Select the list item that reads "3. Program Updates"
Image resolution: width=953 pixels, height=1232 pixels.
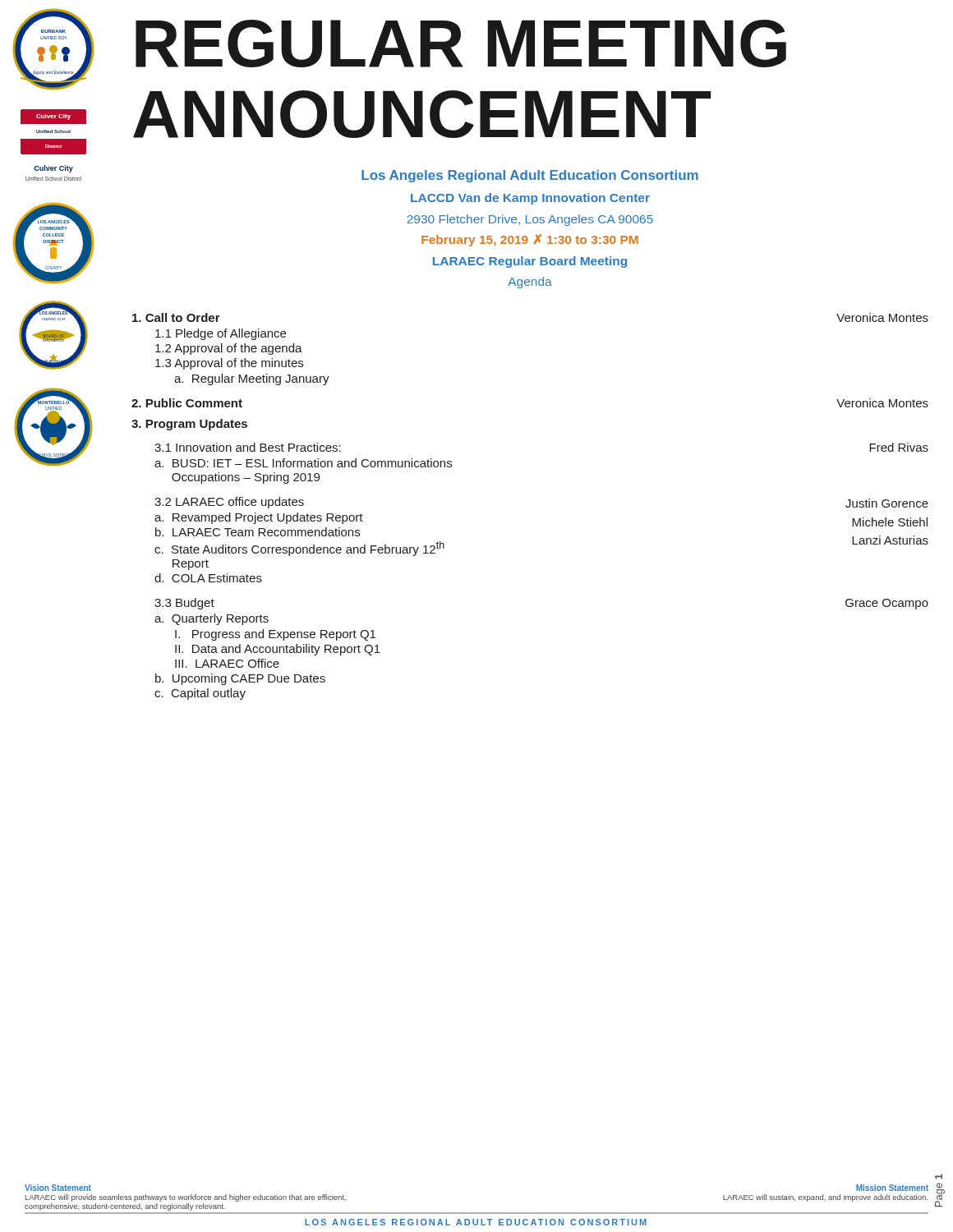[x=189, y=425]
